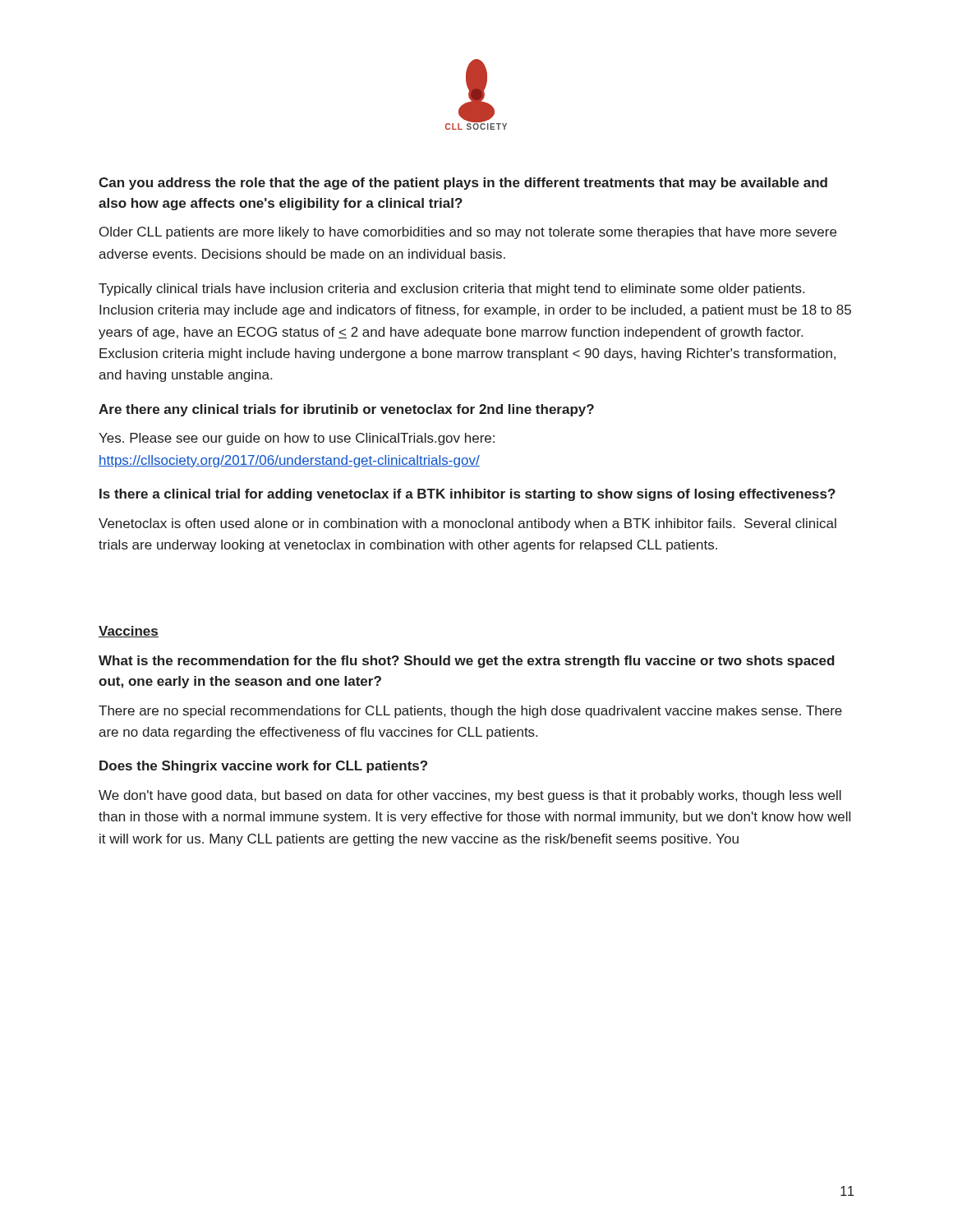Click on the section header with the text "What is the"

pos(467,671)
